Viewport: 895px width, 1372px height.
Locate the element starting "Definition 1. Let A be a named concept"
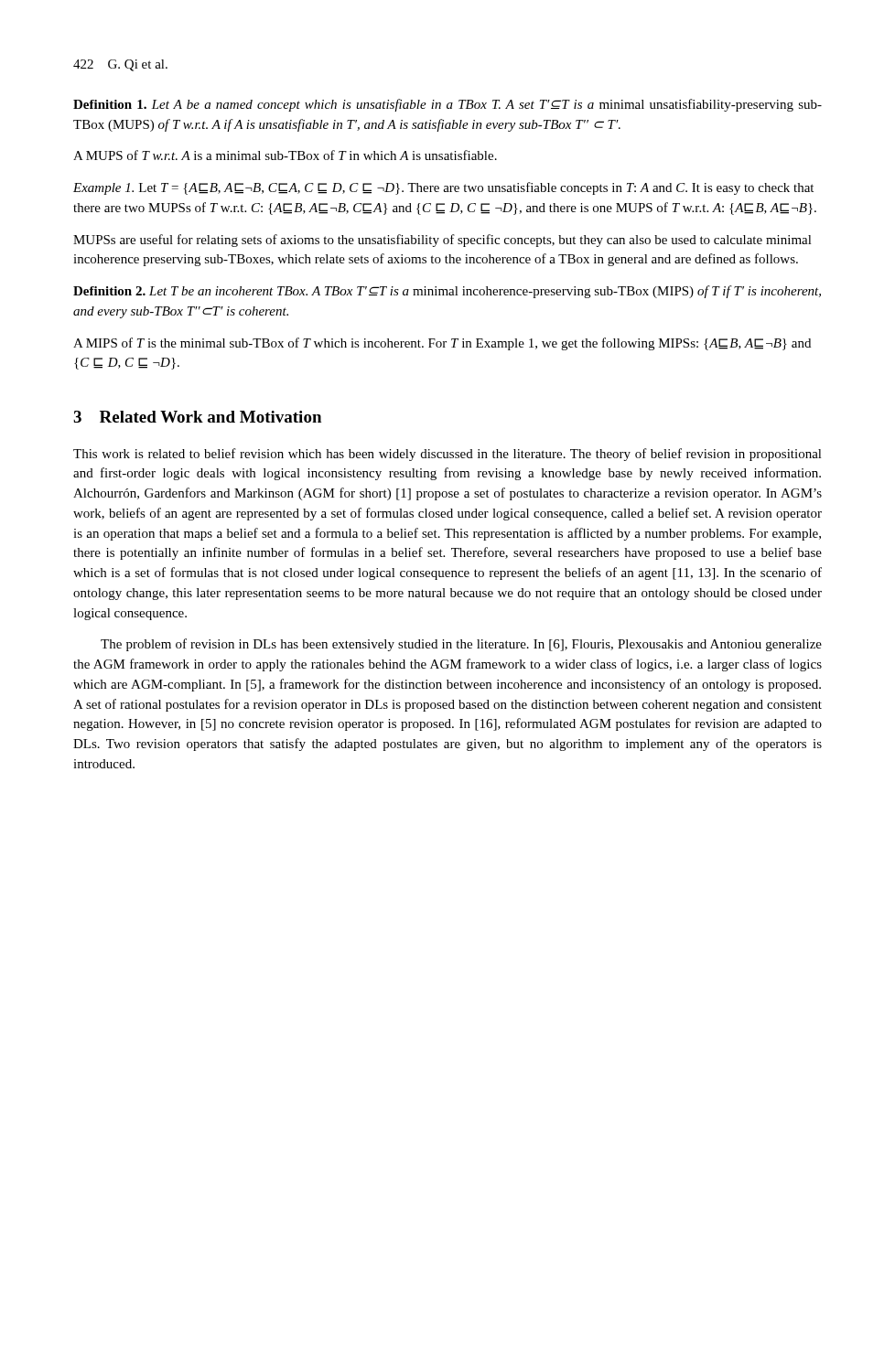coord(448,114)
